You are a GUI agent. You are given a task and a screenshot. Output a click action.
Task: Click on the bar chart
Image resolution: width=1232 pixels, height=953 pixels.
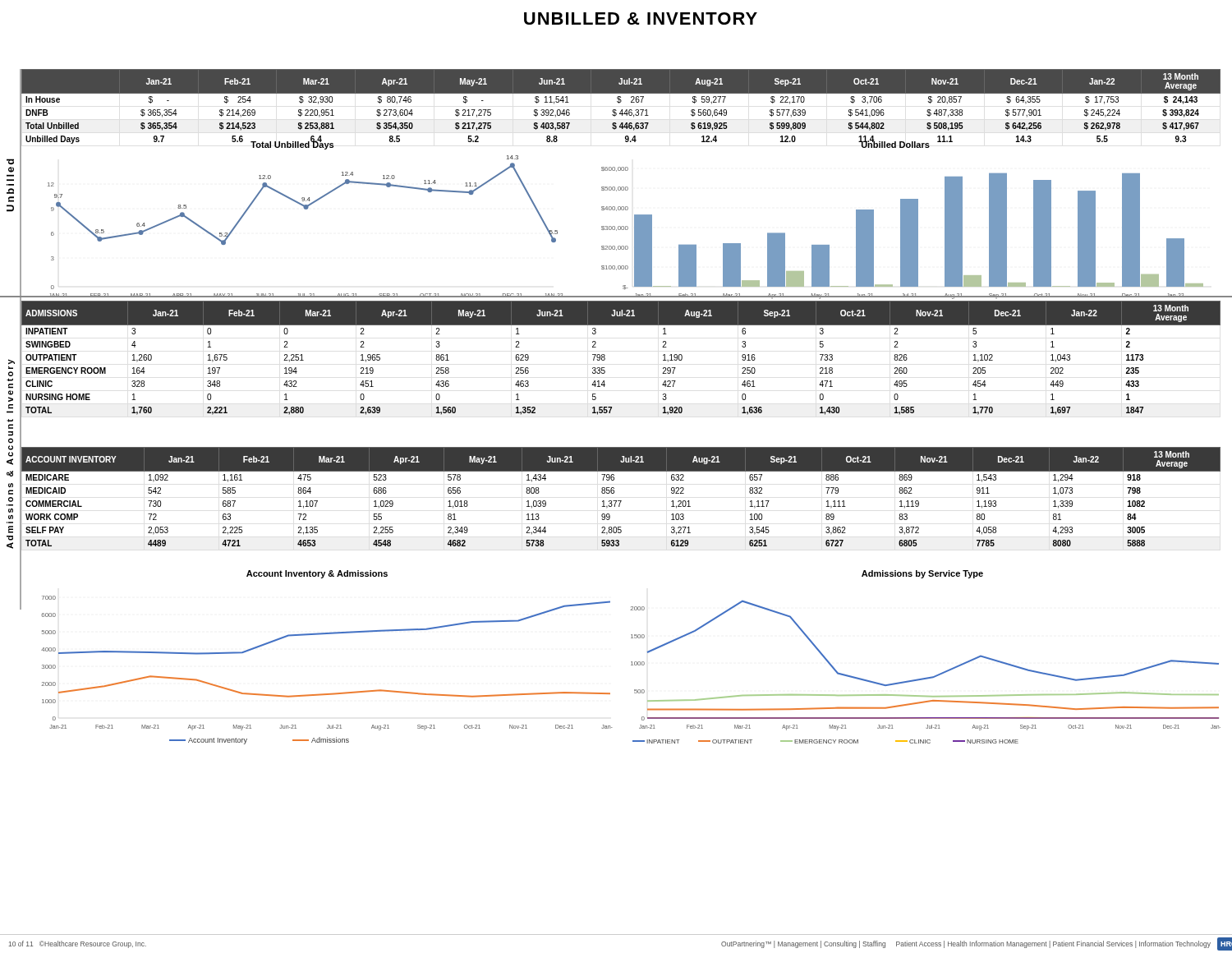(895, 230)
